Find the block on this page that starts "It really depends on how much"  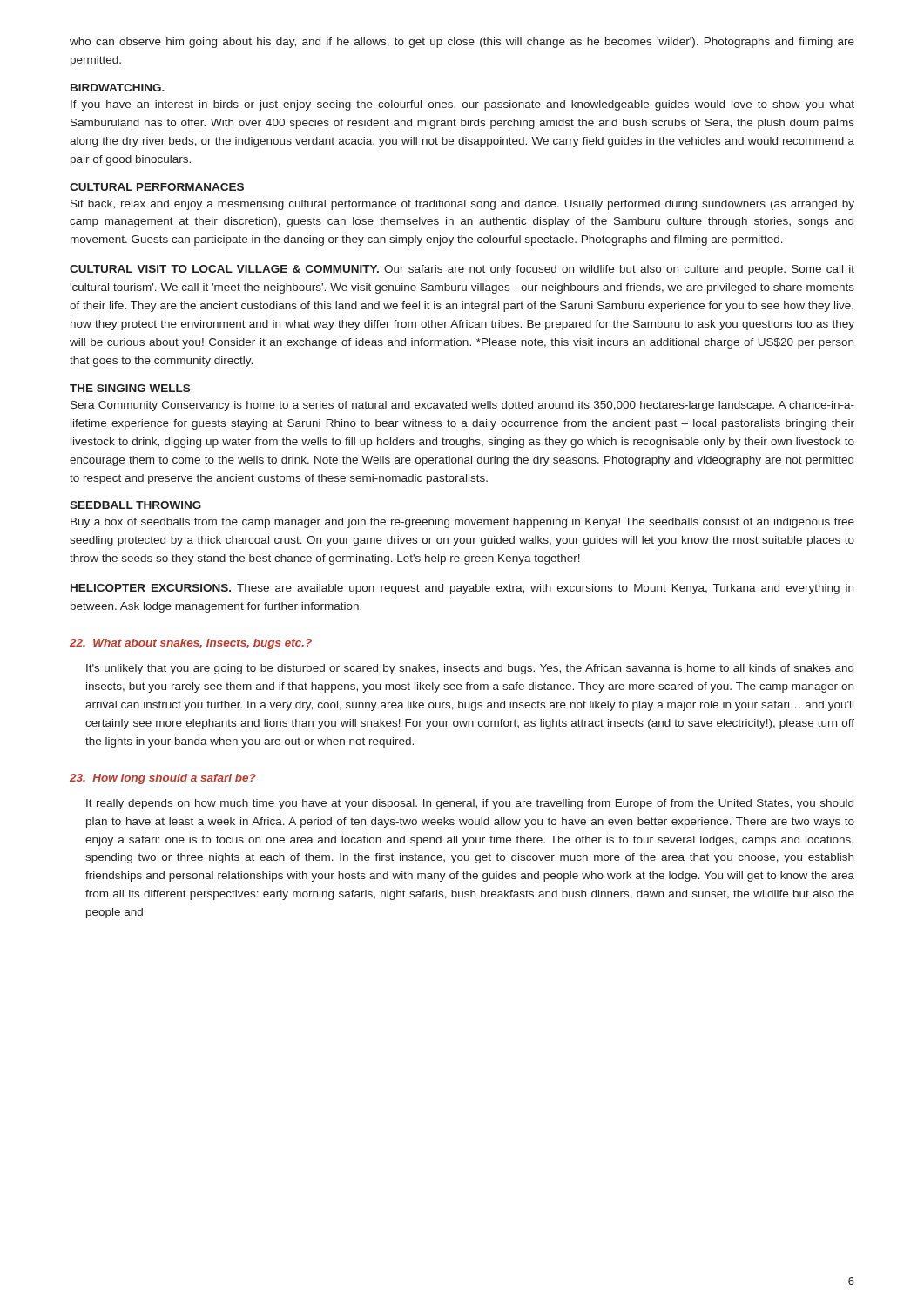(x=470, y=858)
